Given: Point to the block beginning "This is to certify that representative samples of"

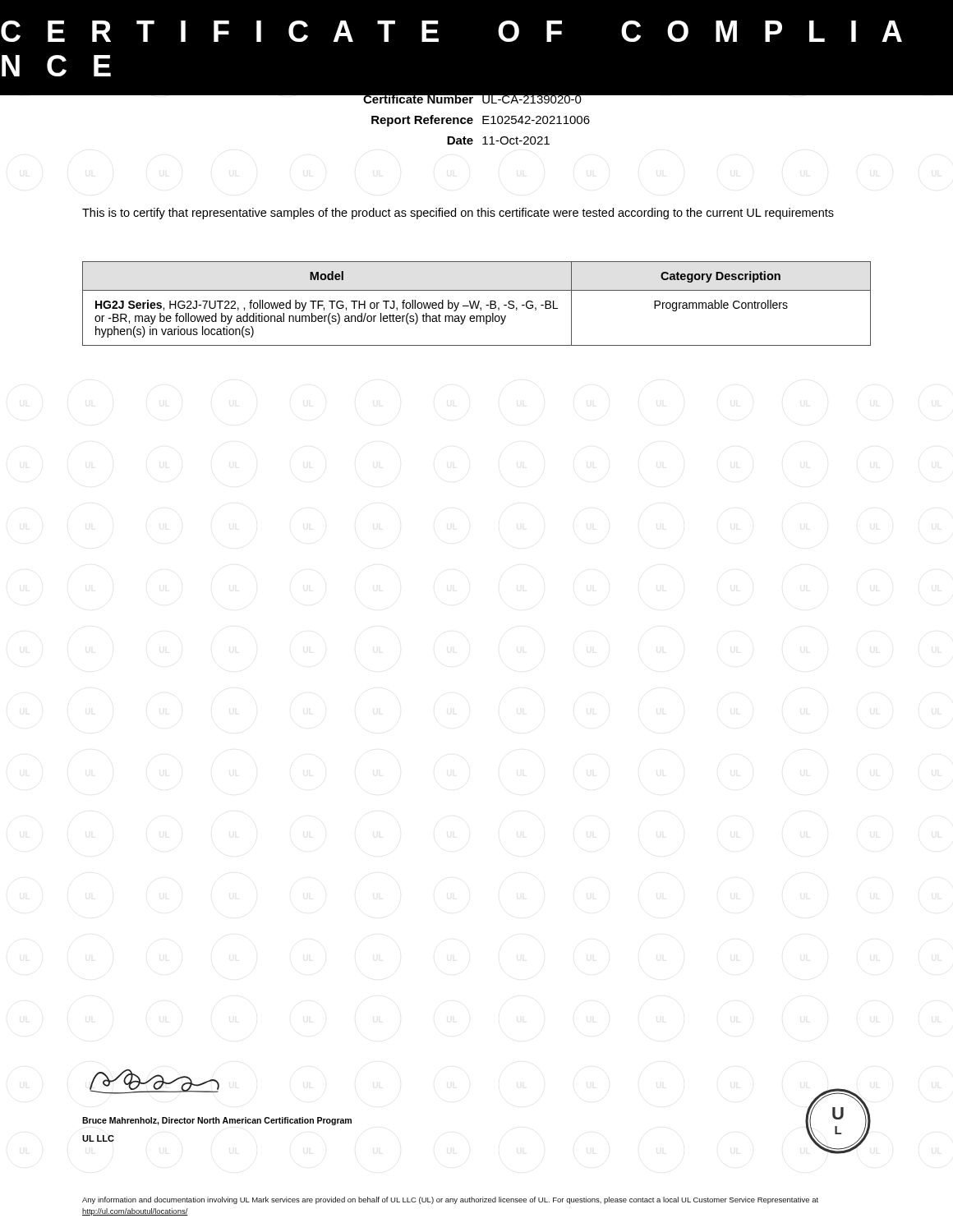Looking at the screenshot, I should tap(458, 213).
